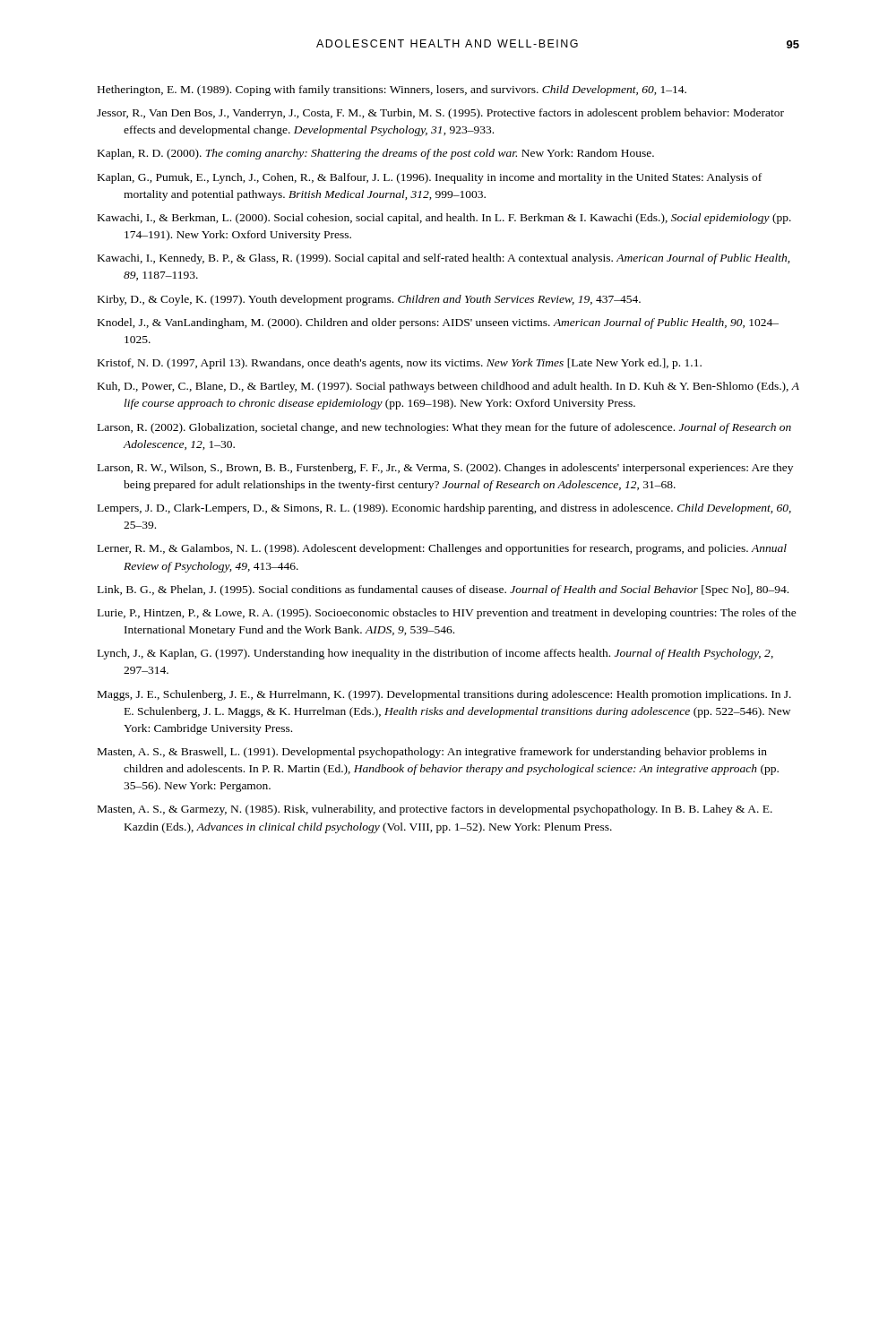Select the text starting "Link, B. G., & Phelan, J."
This screenshot has width=896, height=1344.
point(443,589)
